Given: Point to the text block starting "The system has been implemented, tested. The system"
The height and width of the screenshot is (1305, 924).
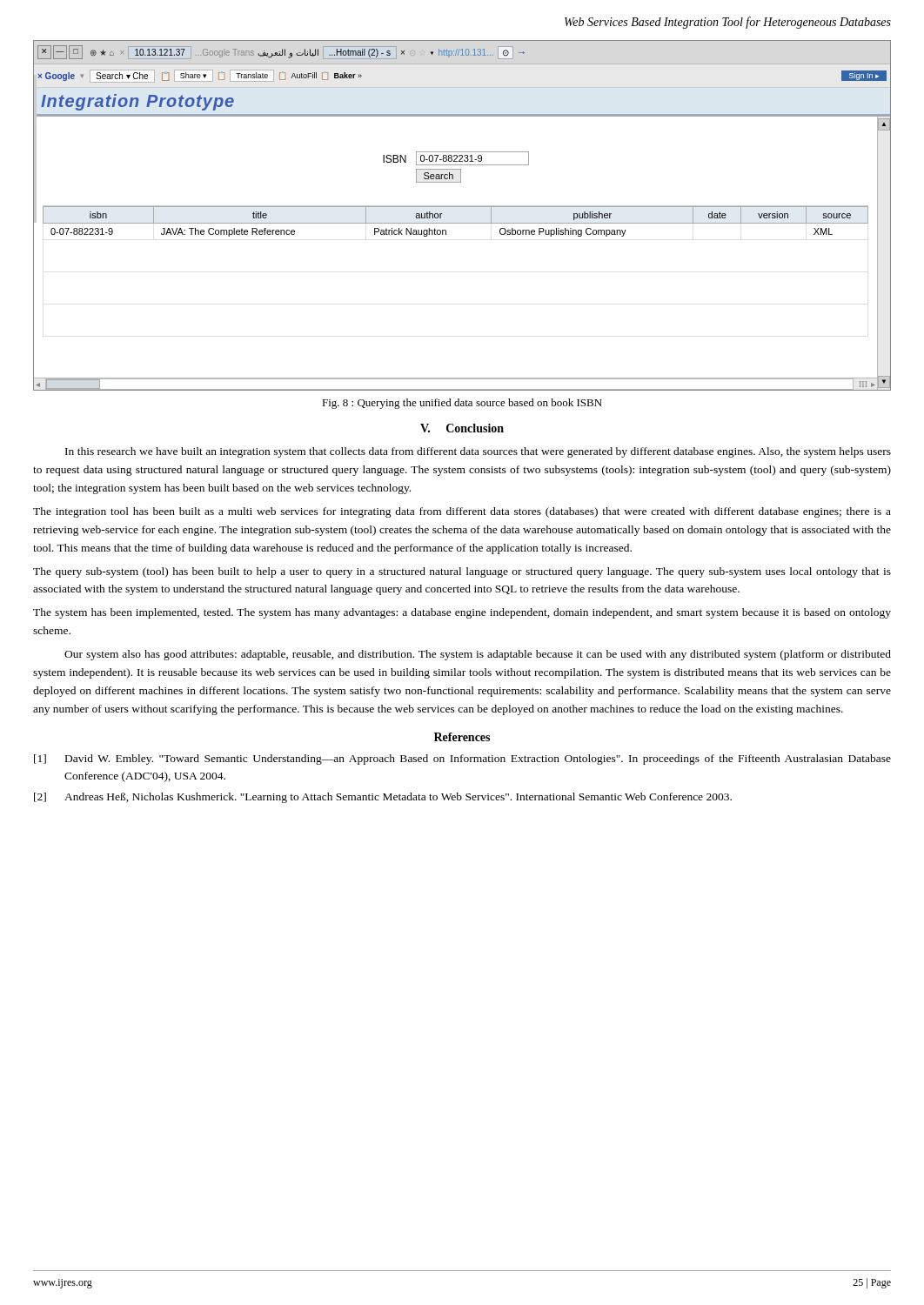Looking at the screenshot, I should (462, 622).
